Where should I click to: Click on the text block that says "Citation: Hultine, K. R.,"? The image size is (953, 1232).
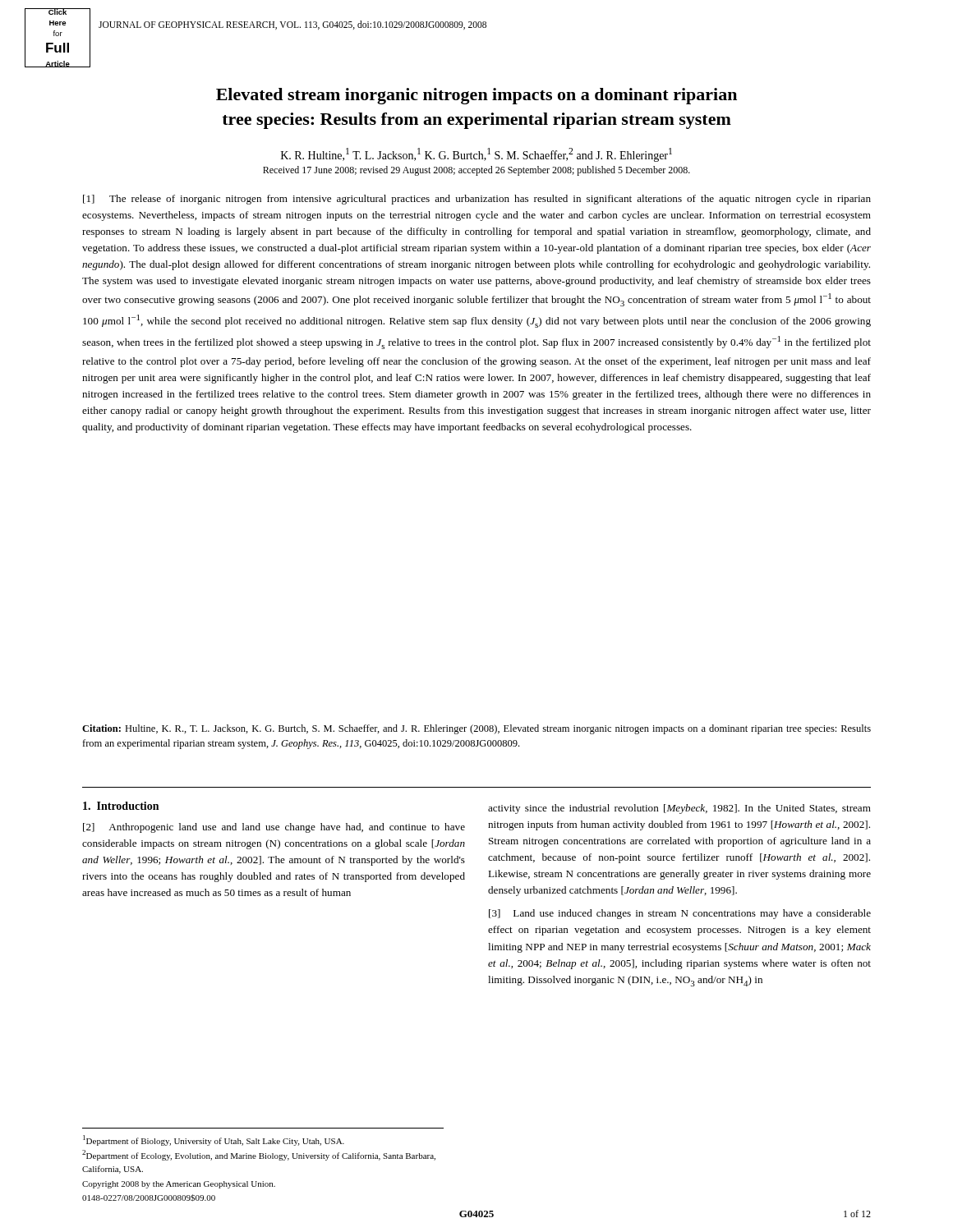[x=476, y=736]
